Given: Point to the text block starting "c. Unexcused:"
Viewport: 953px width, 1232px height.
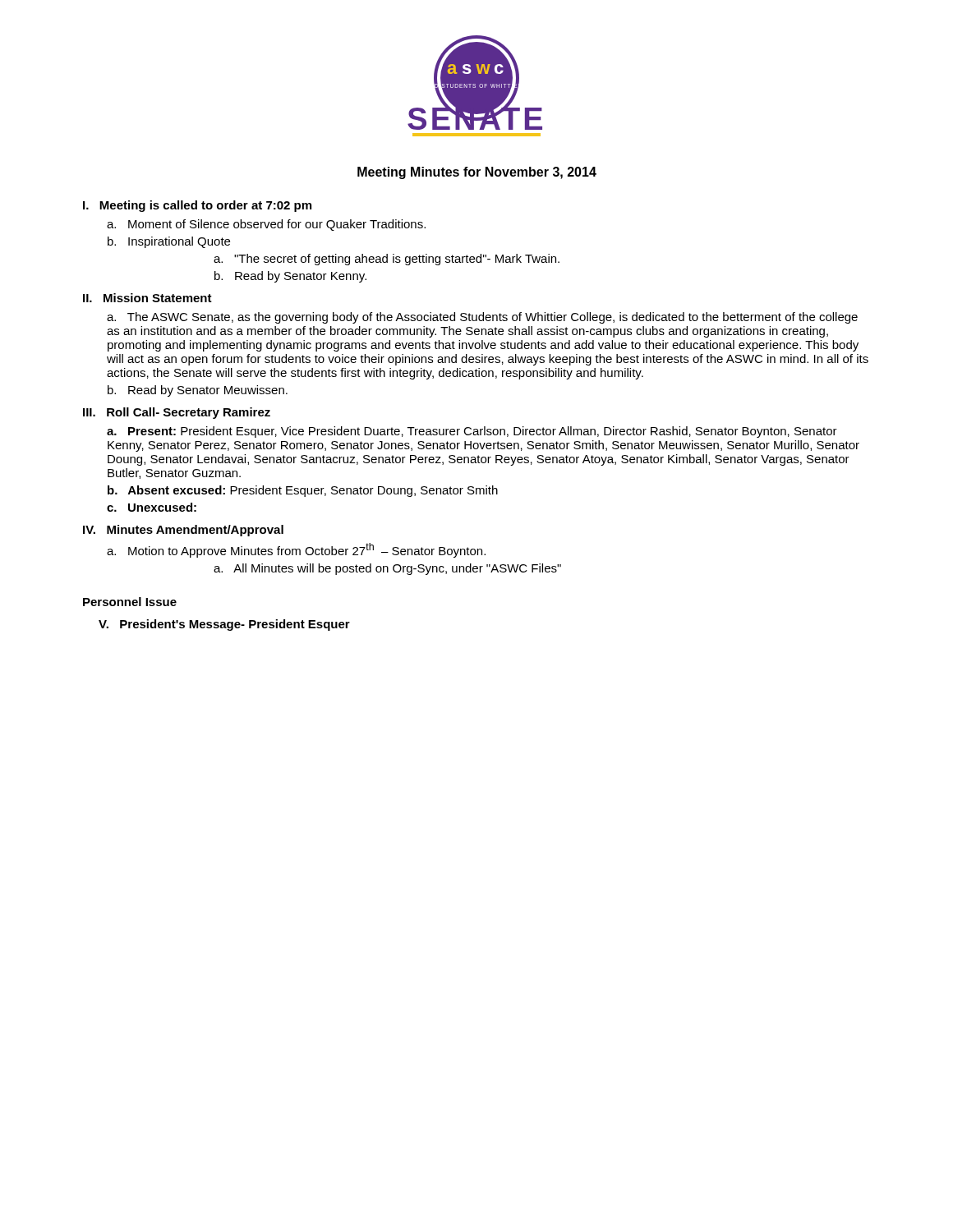Looking at the screenshot, I should pos(152,507).
